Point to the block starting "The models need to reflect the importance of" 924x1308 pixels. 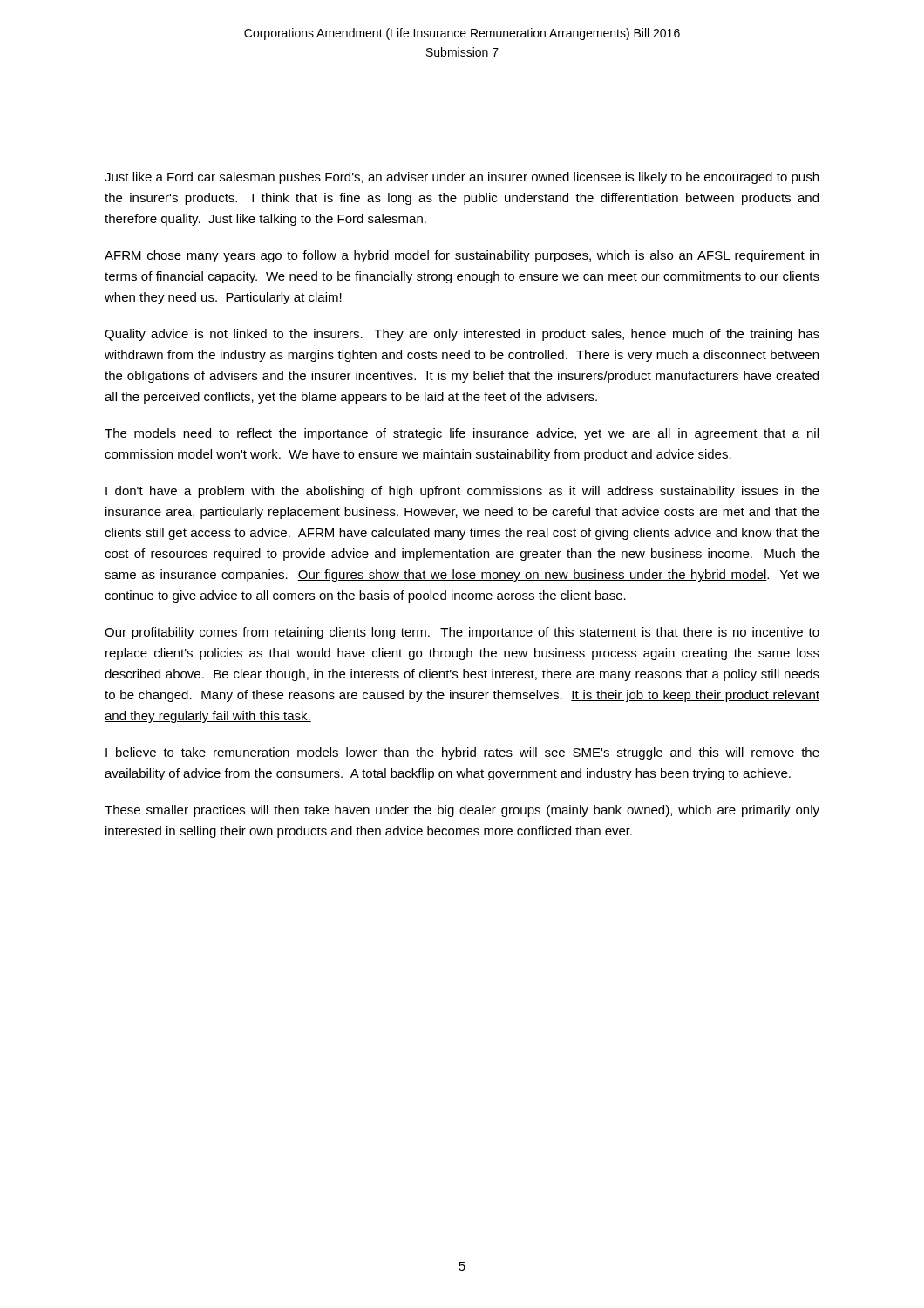click(462, 444)
